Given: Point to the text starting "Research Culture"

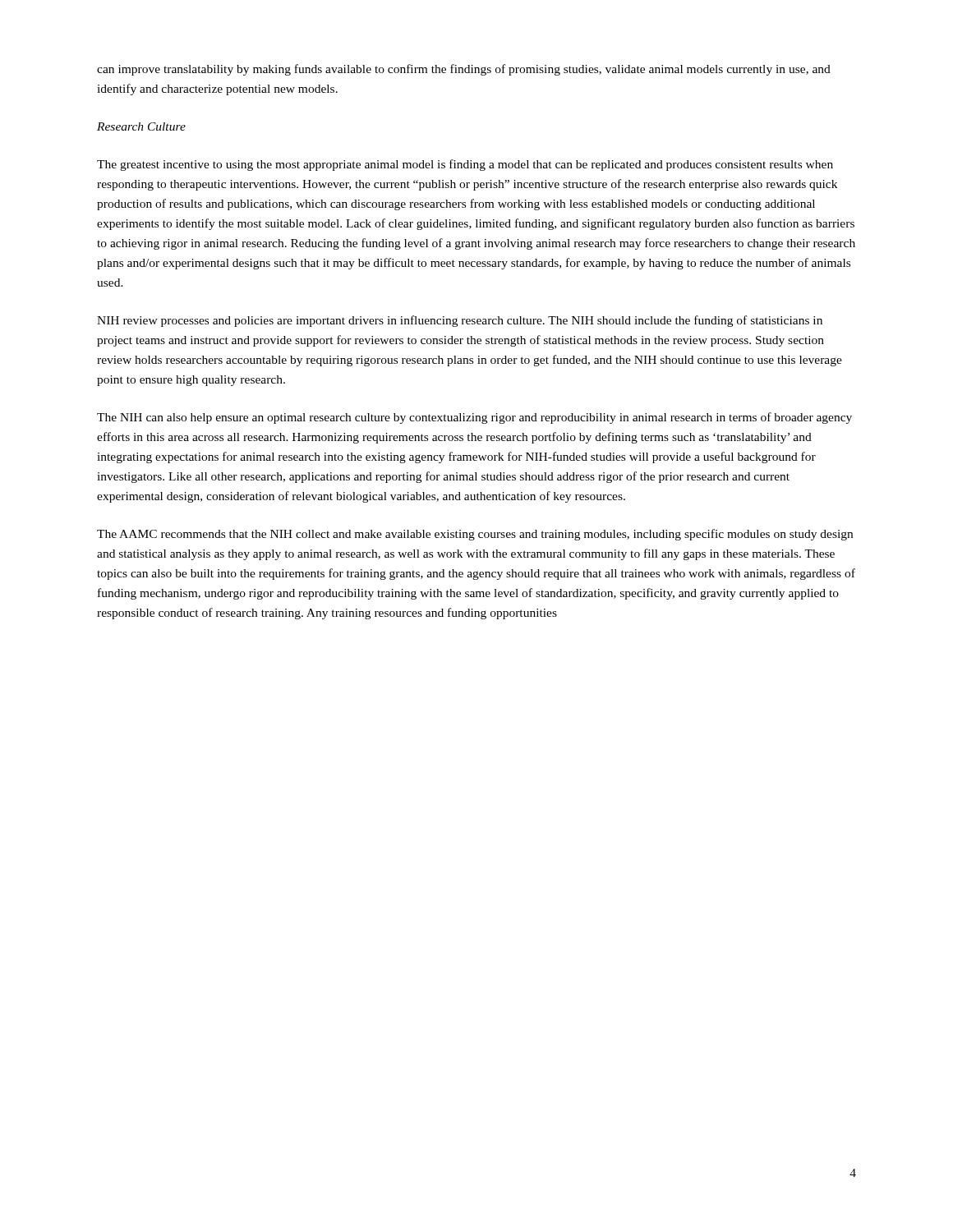Looking at the screenshot, I should pos(141,126).
